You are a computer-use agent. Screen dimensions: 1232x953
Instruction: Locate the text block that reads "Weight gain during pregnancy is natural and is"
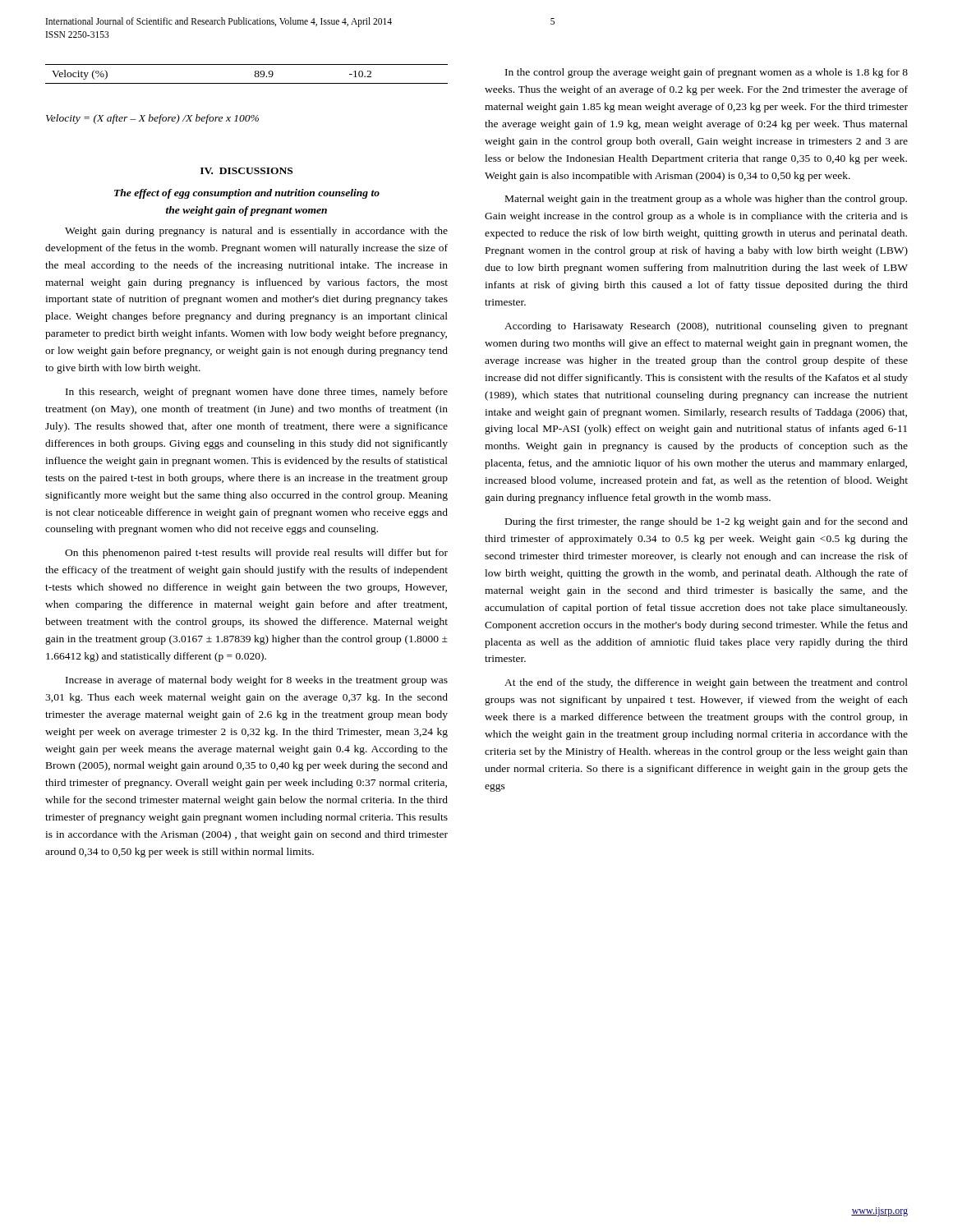[246, 299]
